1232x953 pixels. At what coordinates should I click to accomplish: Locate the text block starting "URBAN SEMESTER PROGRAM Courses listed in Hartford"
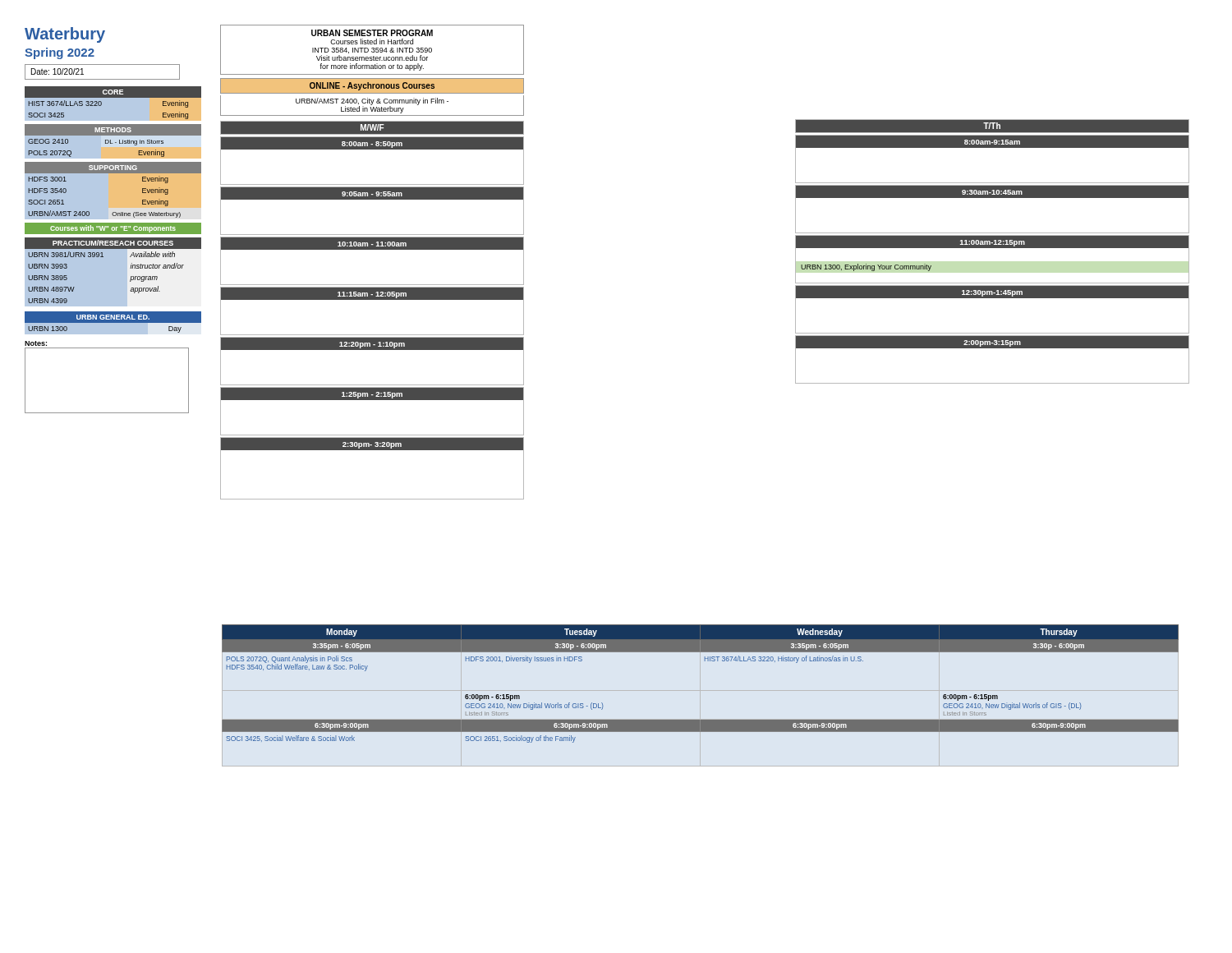[372, 50]
